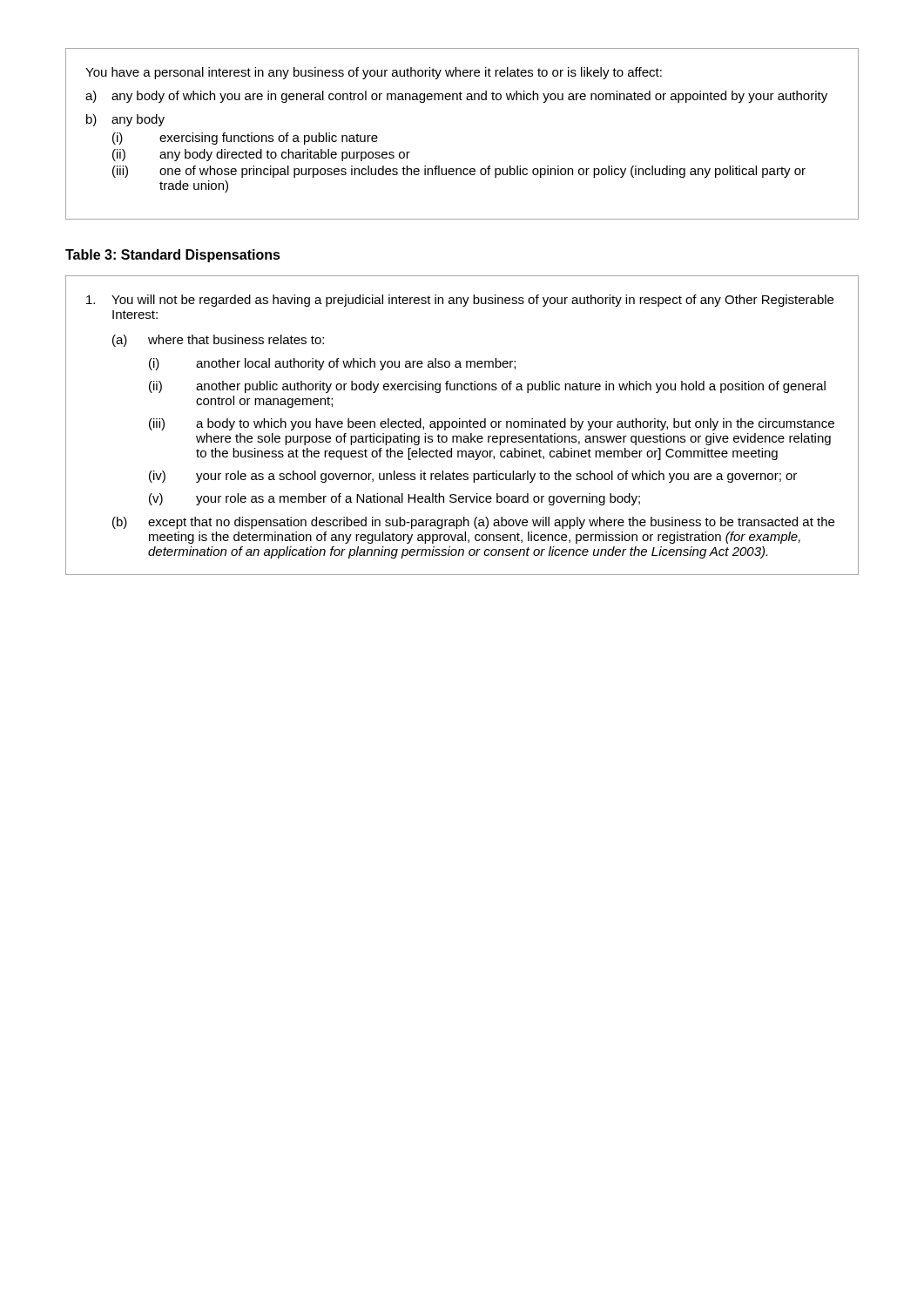The image size is (924, 1307).
Task: Locate the block of text that opens with "a) any body of which you"
Action: pos(462,95)
